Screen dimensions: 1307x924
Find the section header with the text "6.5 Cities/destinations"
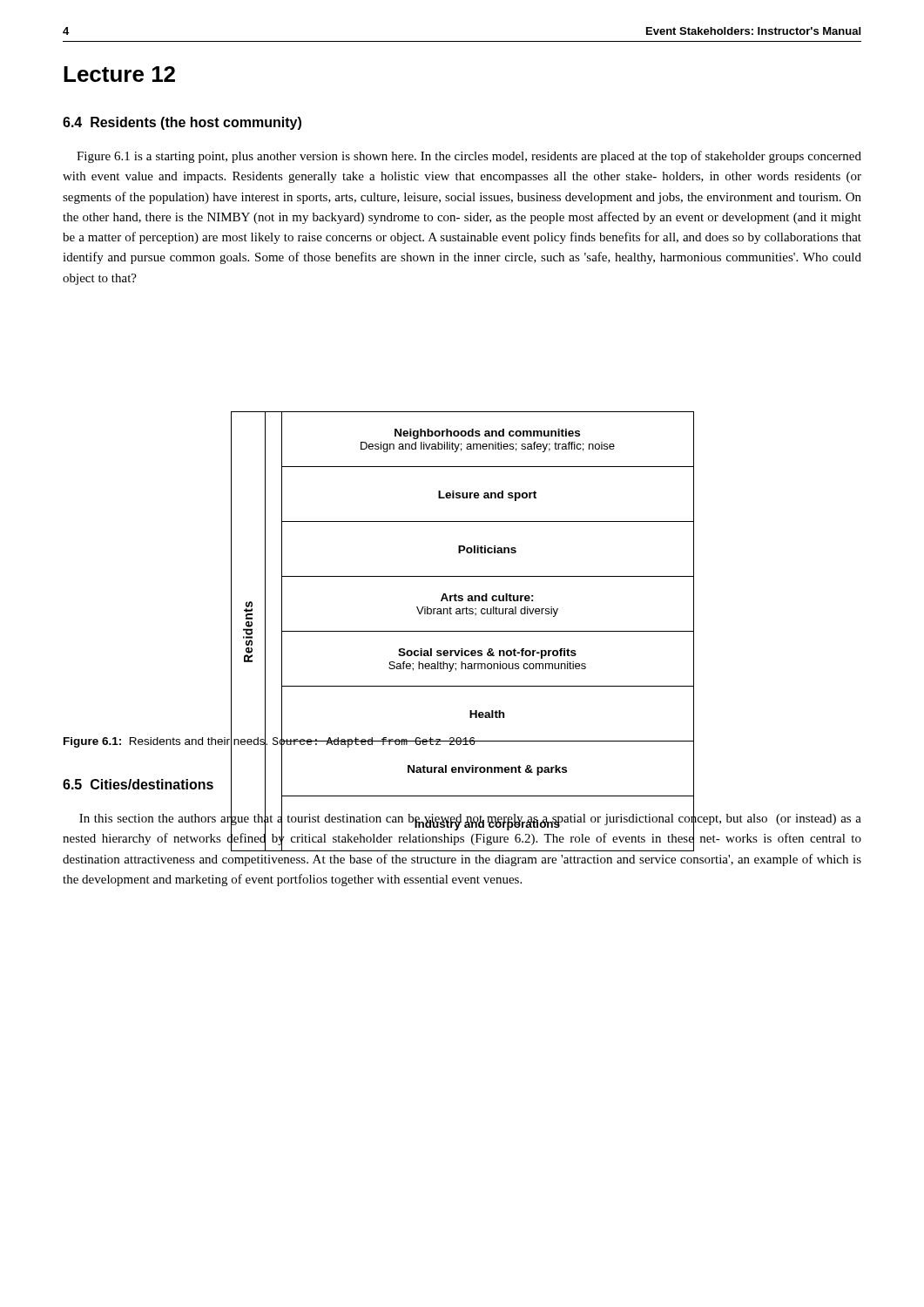point(138,785)
